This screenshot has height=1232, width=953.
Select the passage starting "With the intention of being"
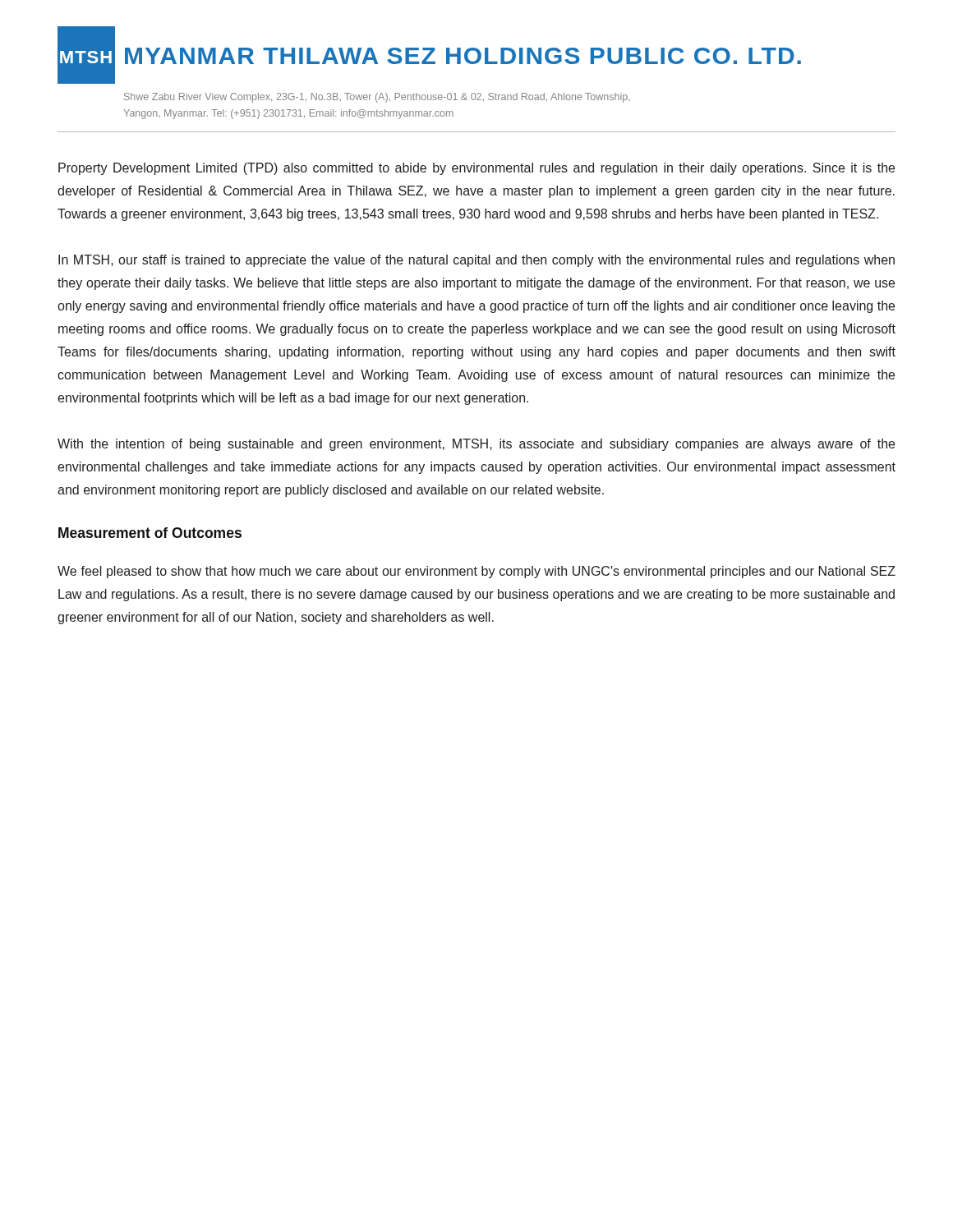pos(476,467)
